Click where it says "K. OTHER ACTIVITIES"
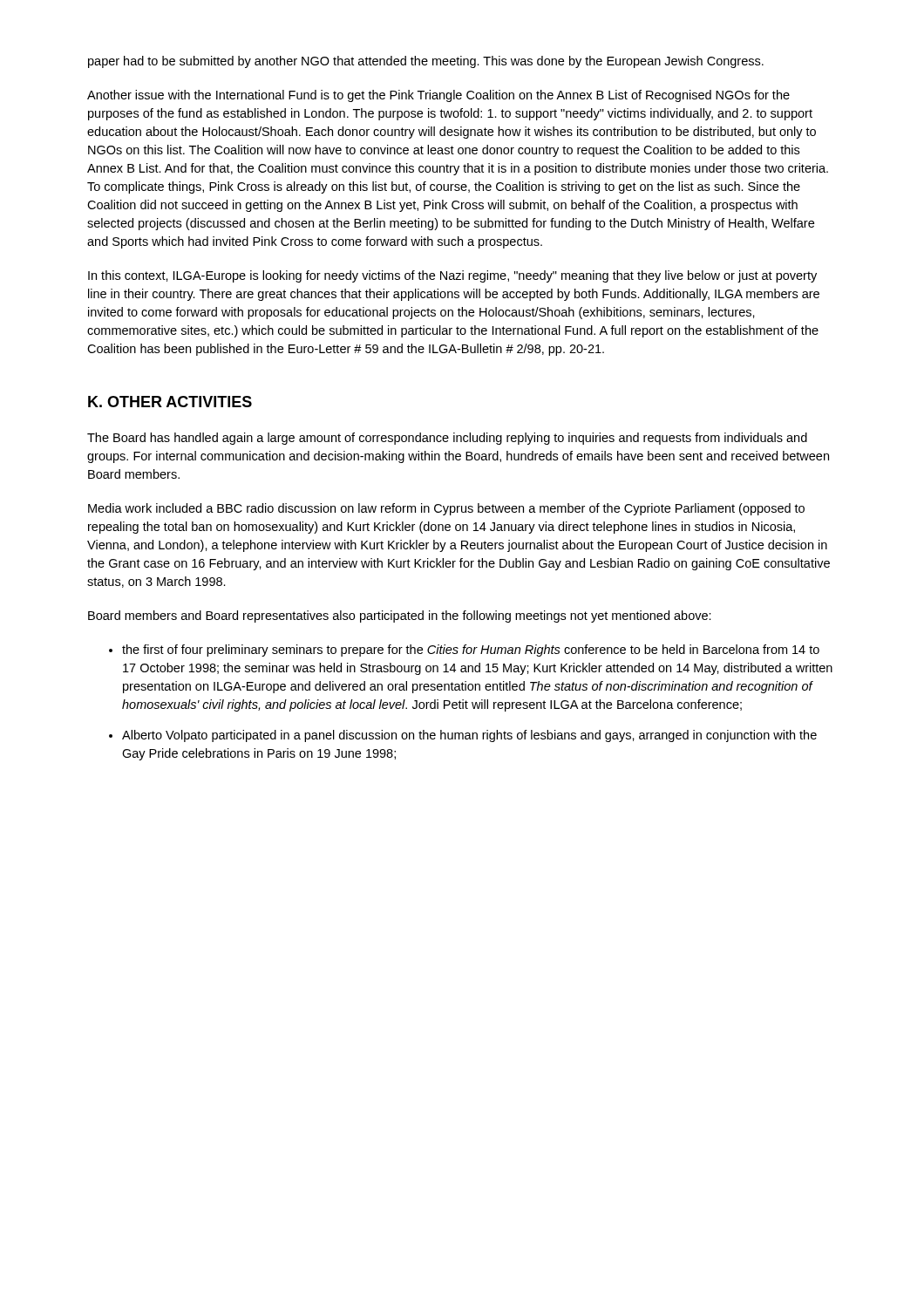This screenshot has width=924, height=1308. click(170, 402)
